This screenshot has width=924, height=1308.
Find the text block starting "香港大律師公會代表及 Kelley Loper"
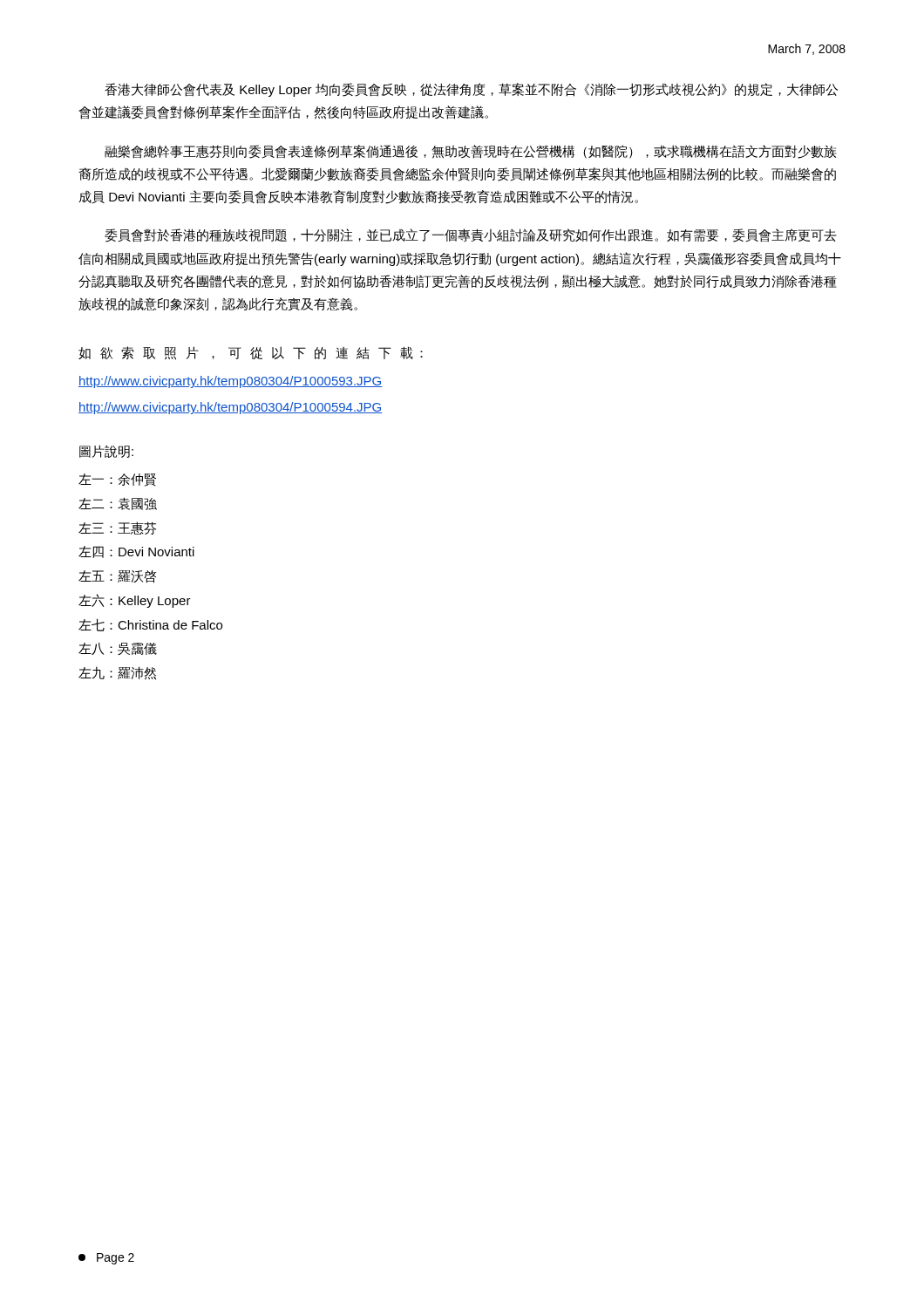(x=458, y=101)
